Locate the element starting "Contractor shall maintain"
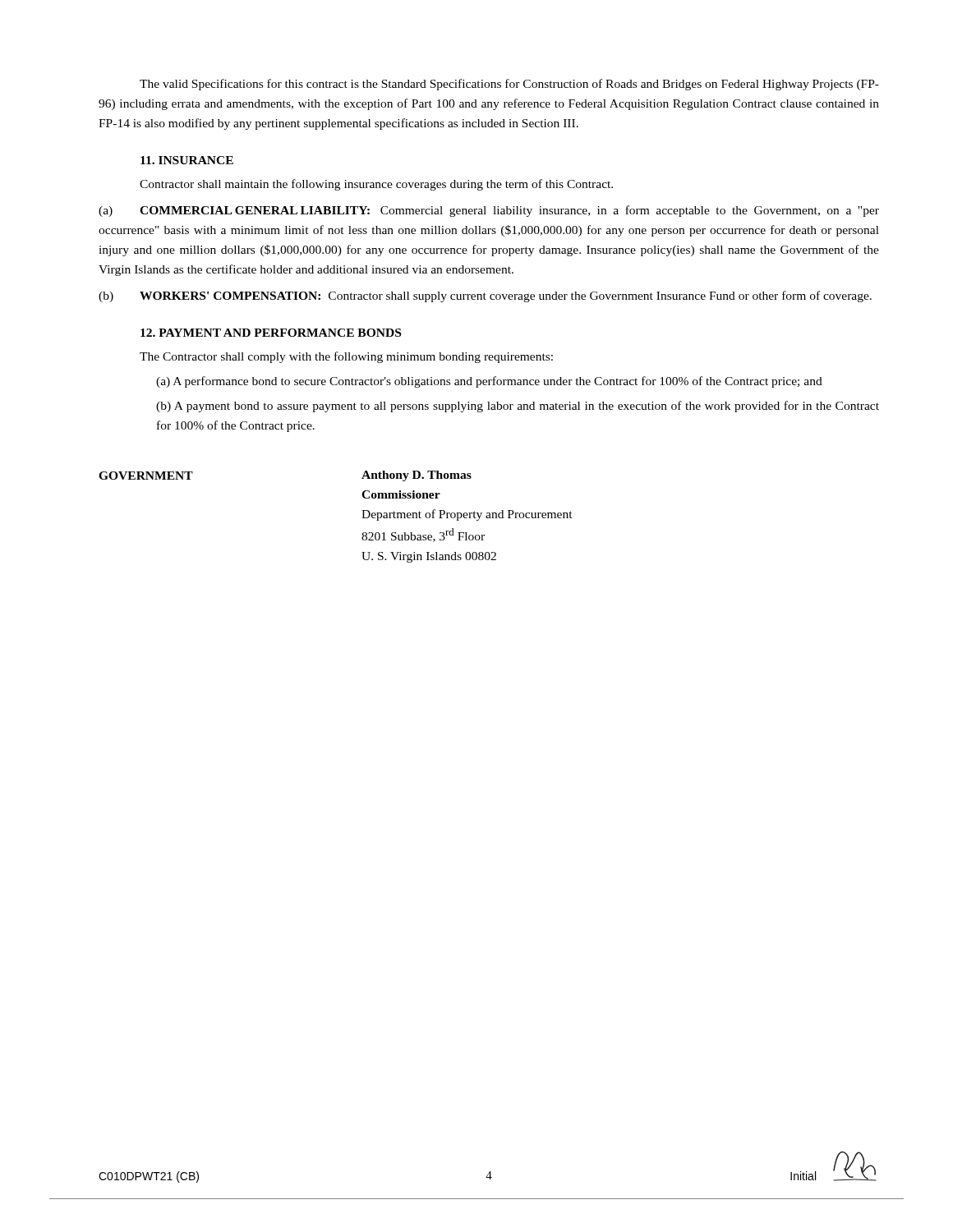The image size is (953, 1232). coord(377,184)
